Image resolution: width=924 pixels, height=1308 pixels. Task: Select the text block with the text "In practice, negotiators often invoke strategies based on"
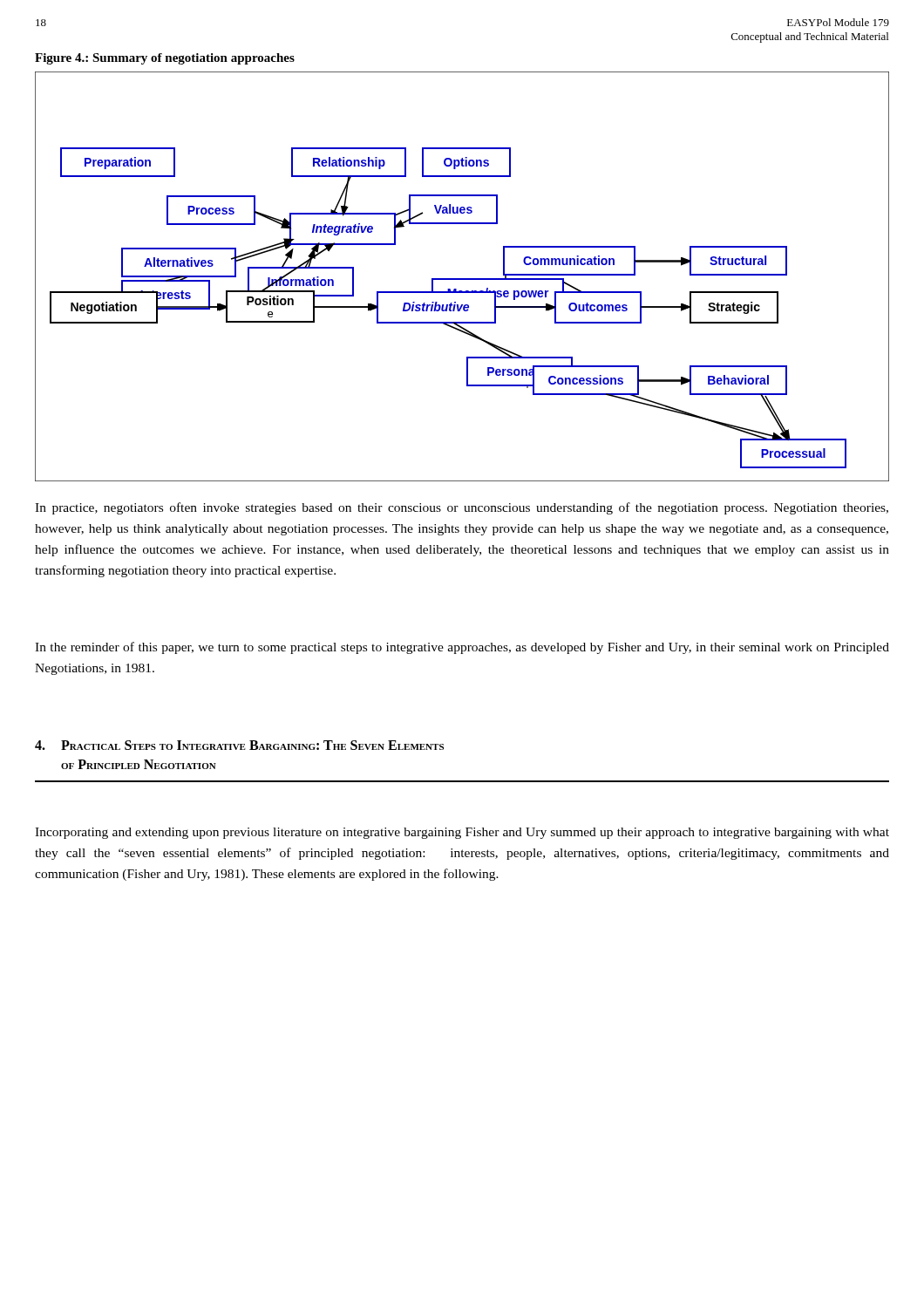pyautogui.click(x=462, y=539)
